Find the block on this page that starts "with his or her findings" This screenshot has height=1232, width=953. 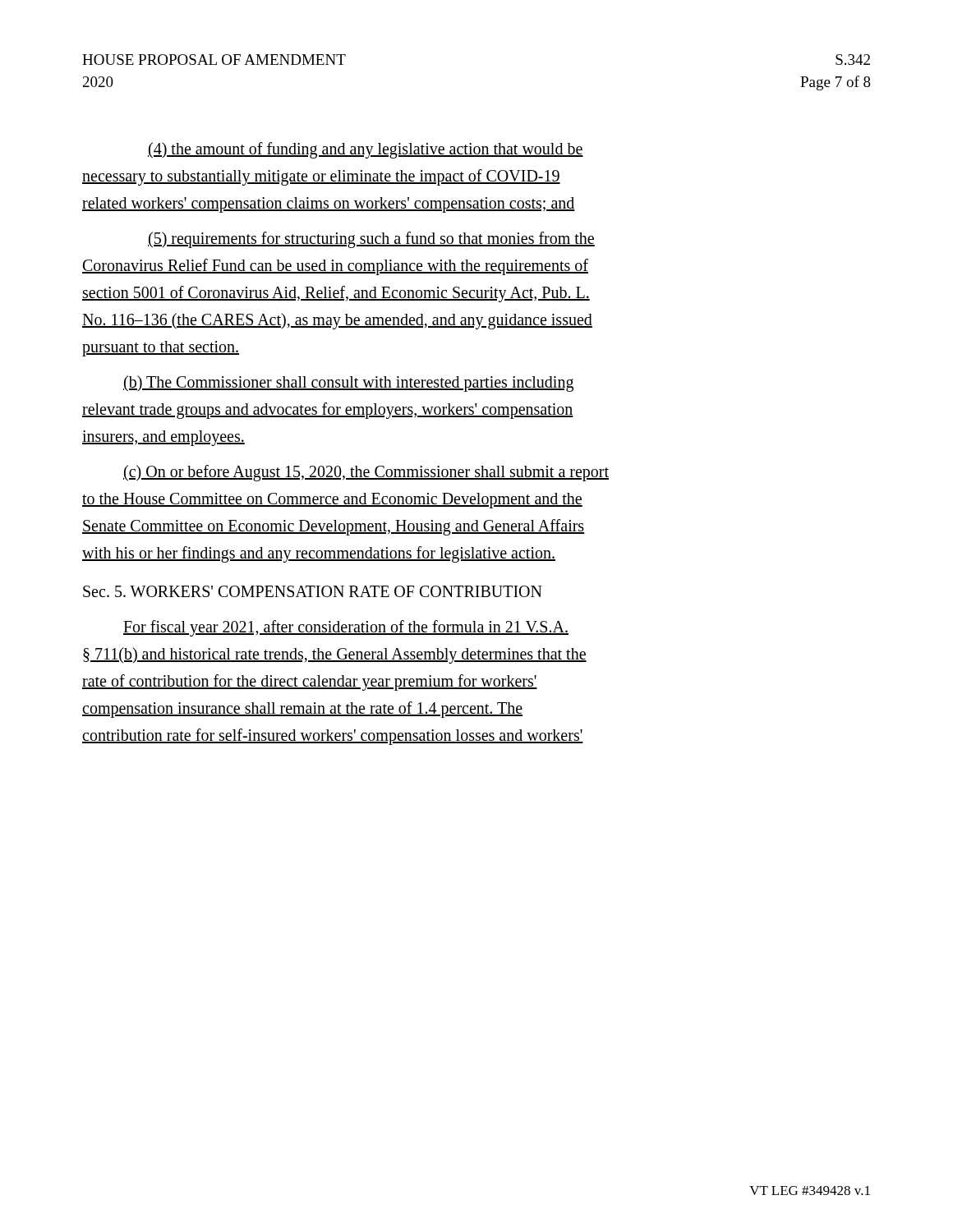point(319,553)
